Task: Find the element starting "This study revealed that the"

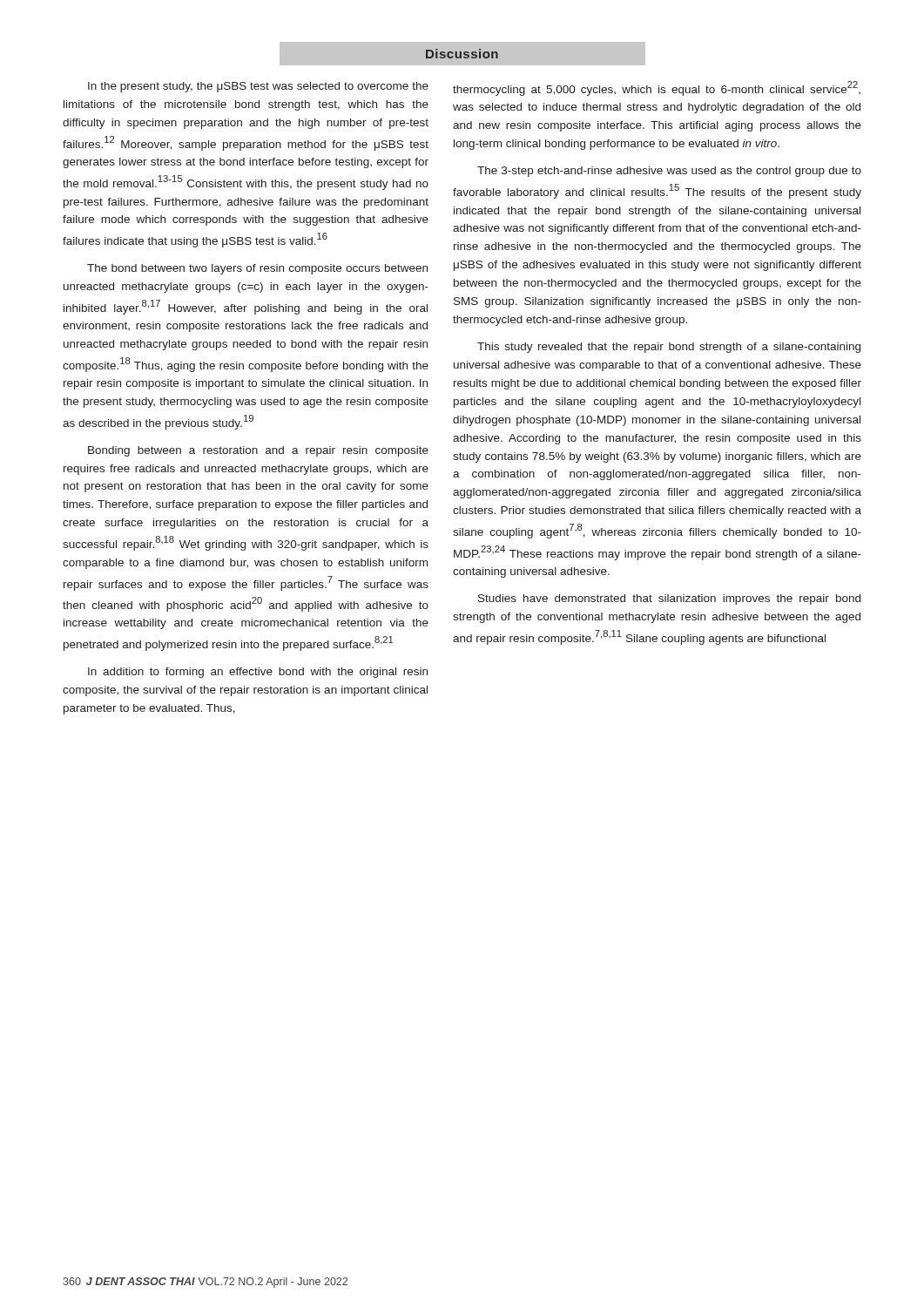Action: [657, 460]
